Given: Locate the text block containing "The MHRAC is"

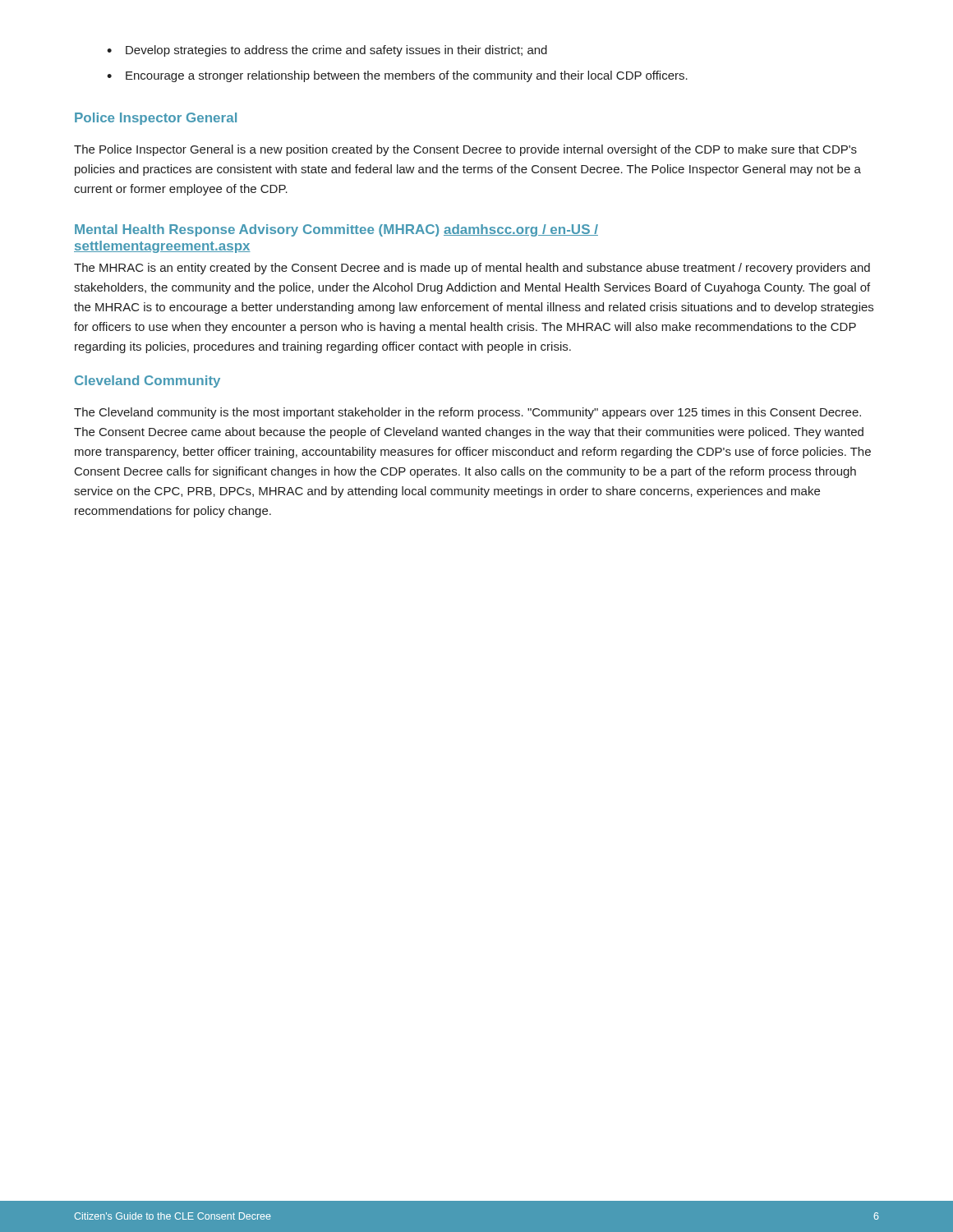Looking at the screenshot, I should coord(474,307).
